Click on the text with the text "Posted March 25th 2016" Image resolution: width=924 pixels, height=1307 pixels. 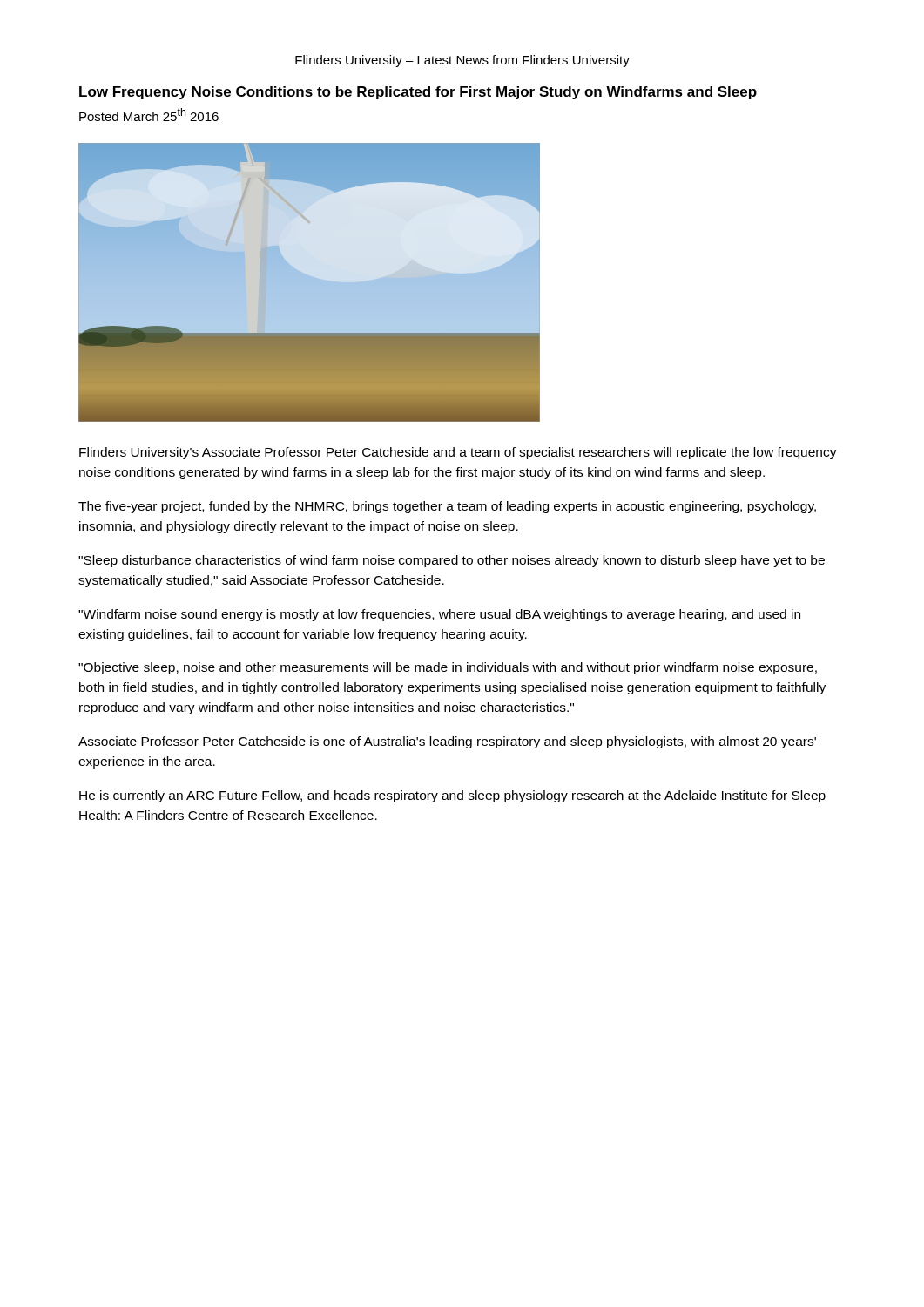pos(149,115)
